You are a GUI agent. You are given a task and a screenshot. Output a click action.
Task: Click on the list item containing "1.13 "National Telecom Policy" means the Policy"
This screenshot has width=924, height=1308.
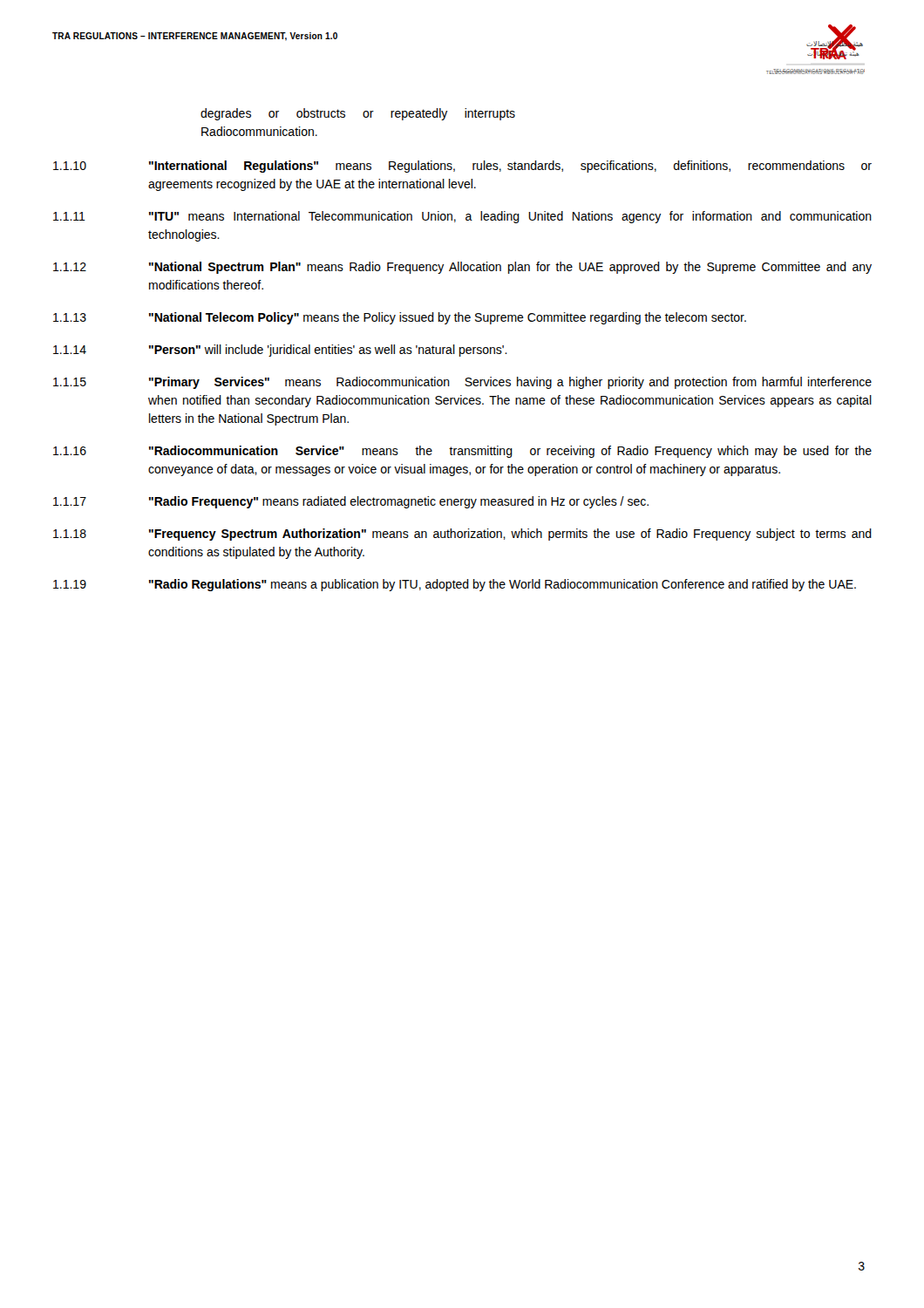tap(462, 318)
